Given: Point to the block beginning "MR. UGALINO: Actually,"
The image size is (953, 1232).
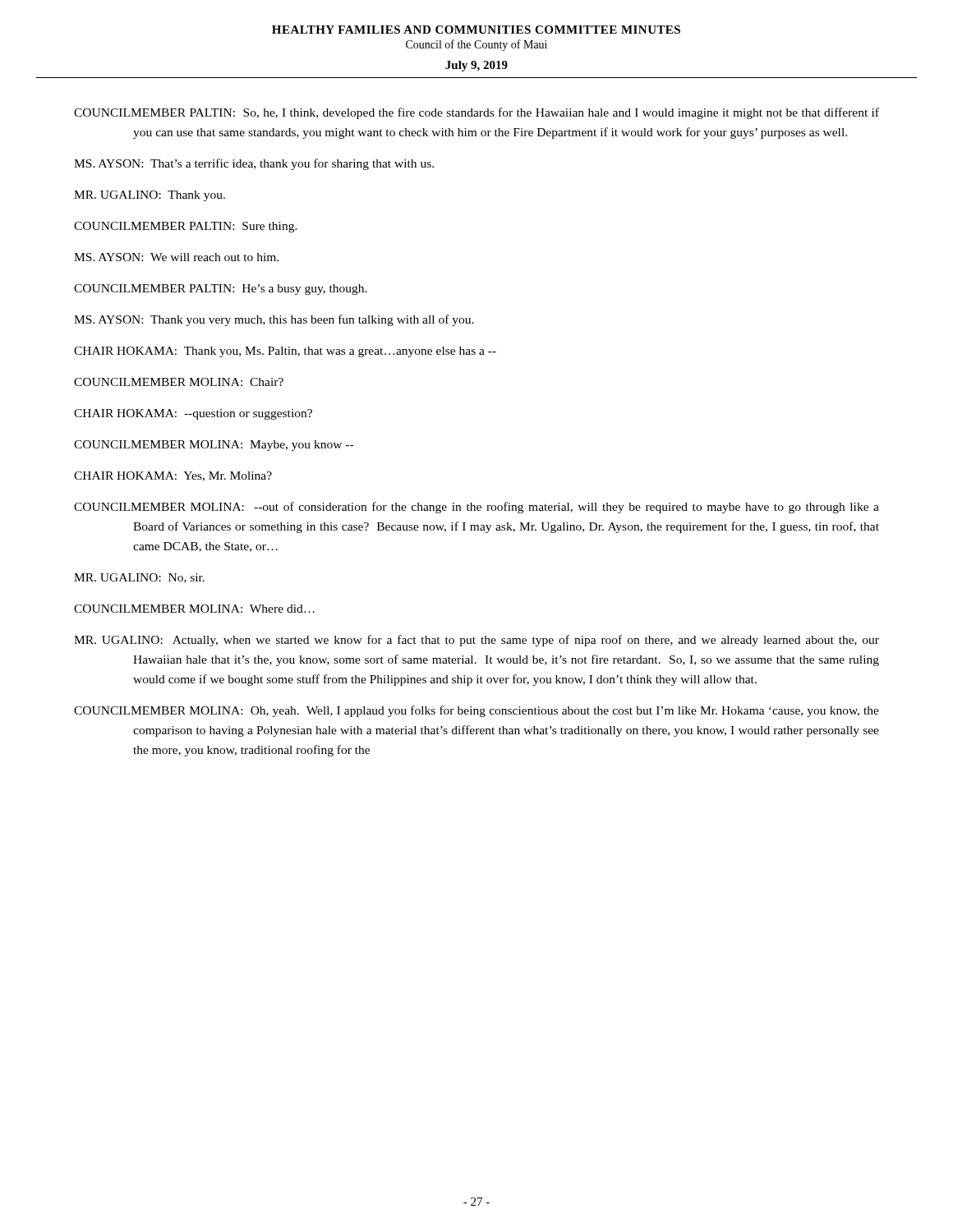Looking at the screenshot, I should [476, 659].
